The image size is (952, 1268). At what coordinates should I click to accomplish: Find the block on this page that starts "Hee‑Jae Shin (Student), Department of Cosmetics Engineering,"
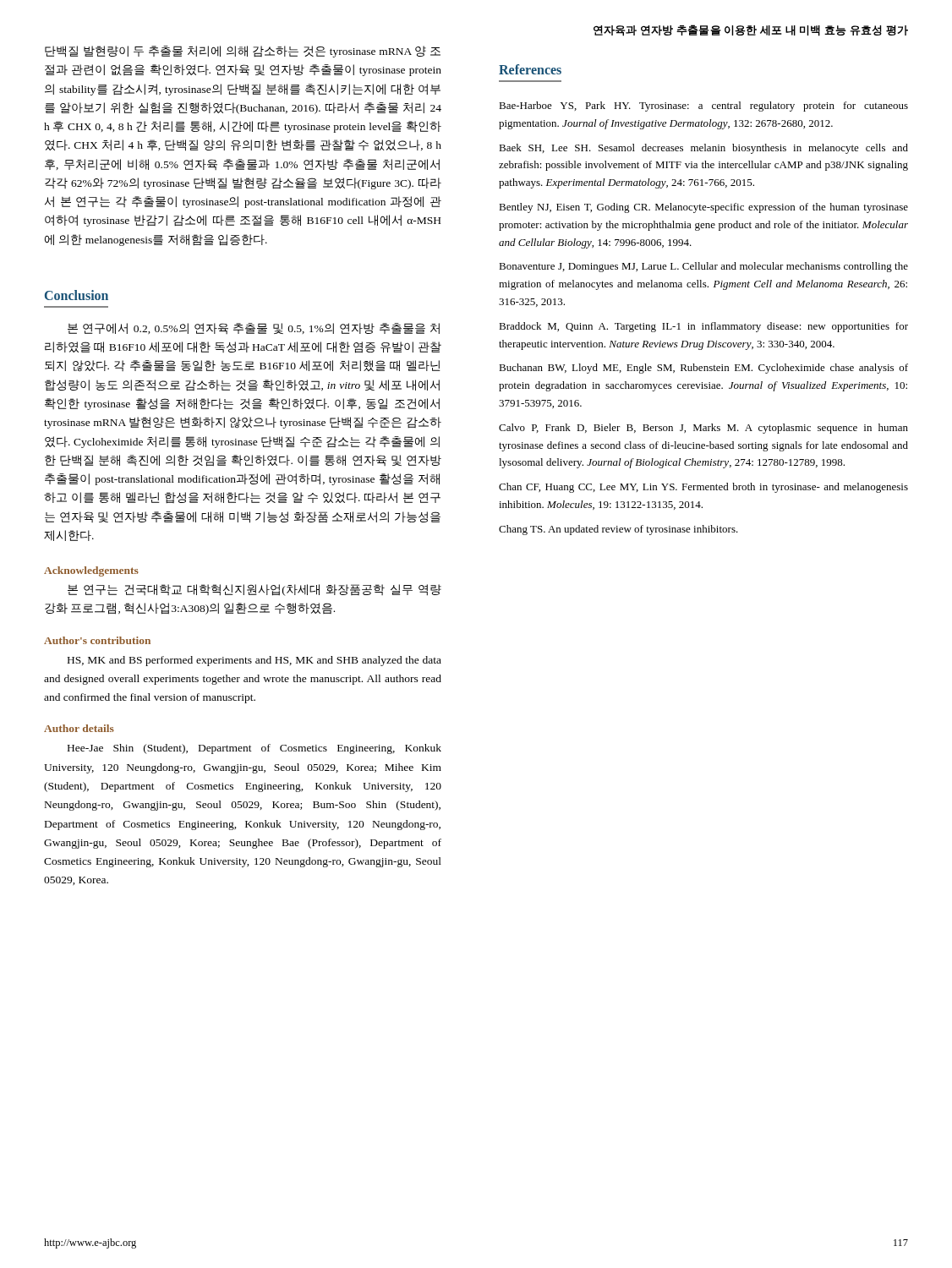tap(243, 814)
